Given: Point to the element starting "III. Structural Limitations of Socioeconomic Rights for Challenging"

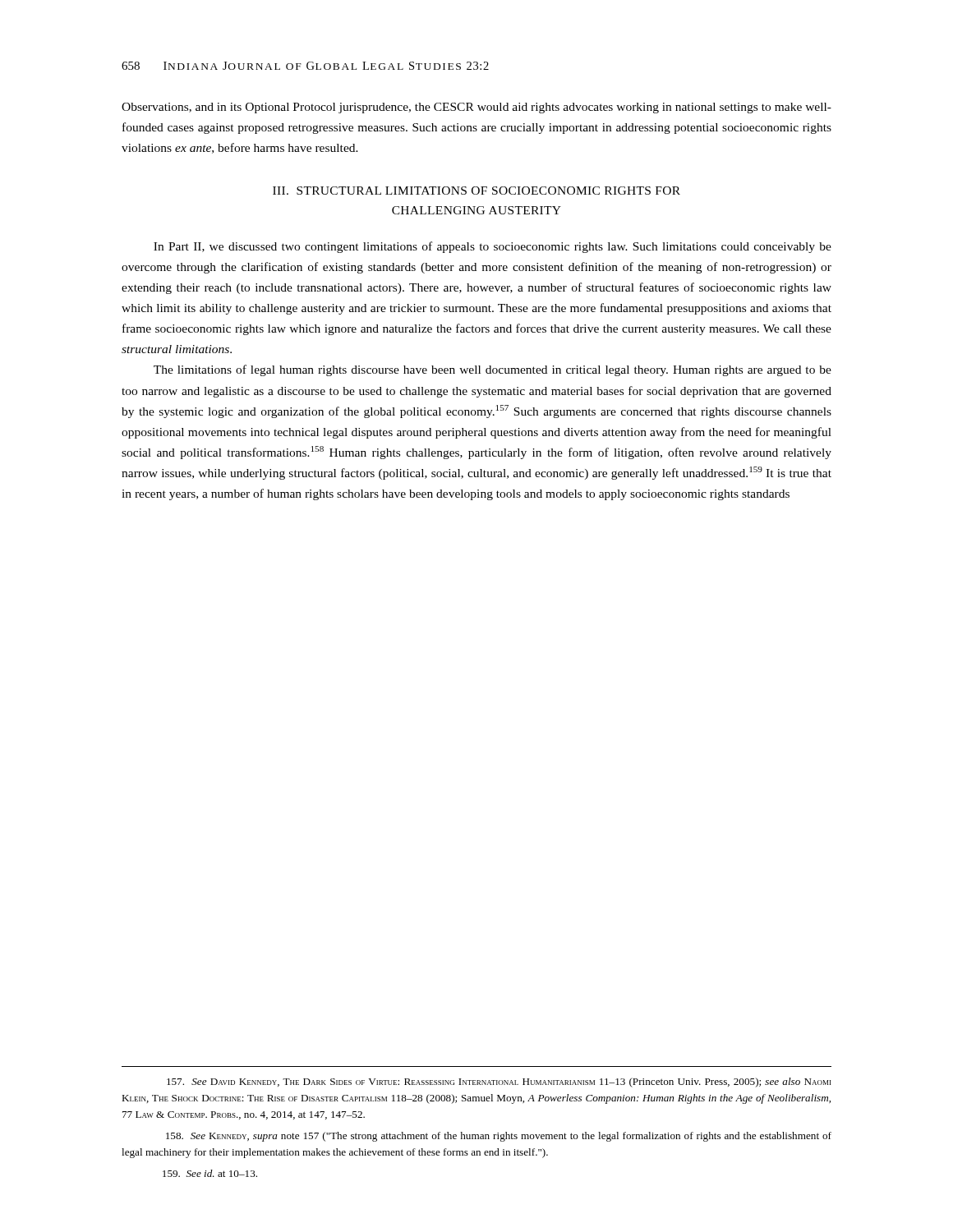Looking at the screenshot, I should coord(476,200).
